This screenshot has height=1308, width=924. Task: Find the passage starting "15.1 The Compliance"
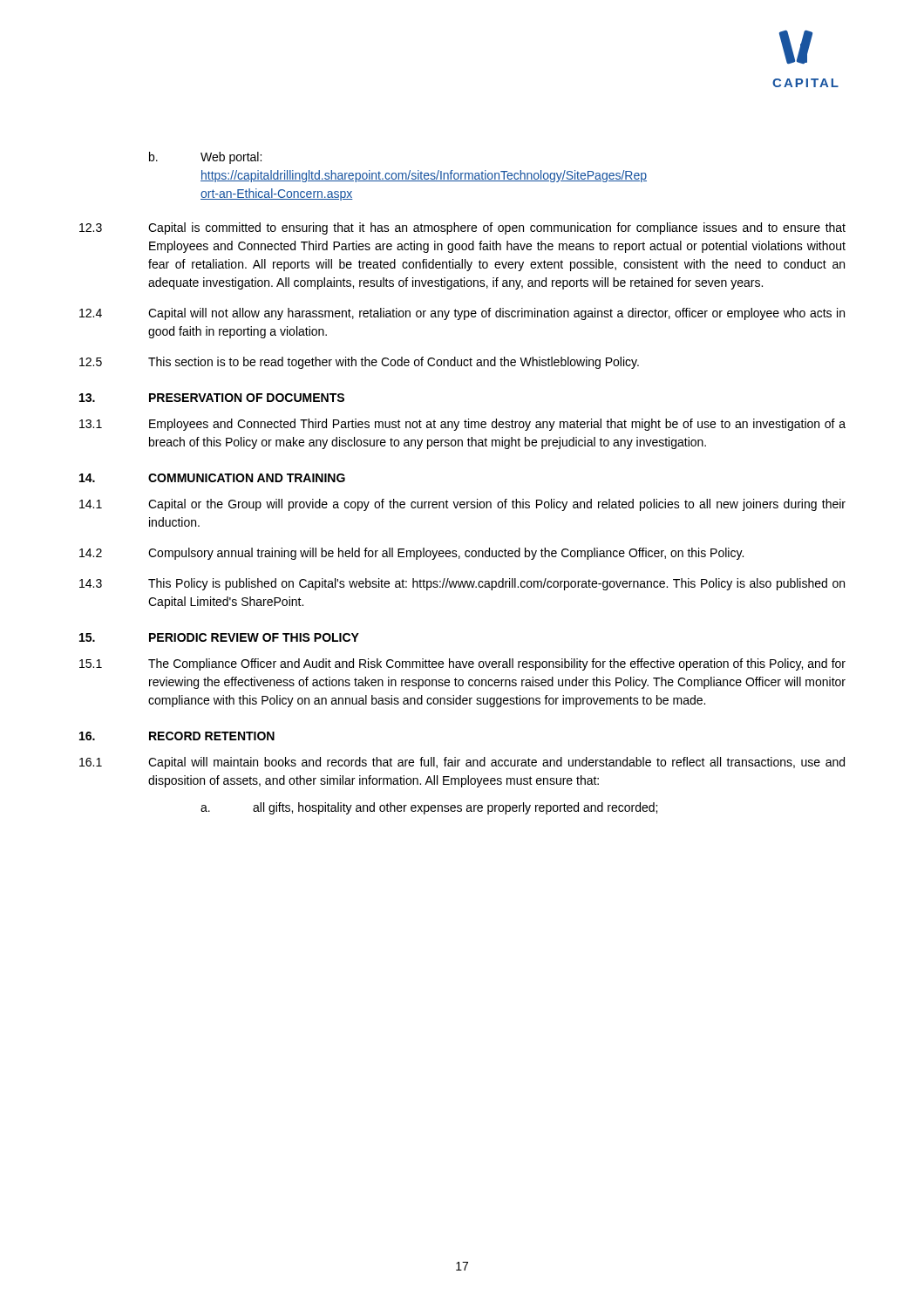click(x=462, y=682)
